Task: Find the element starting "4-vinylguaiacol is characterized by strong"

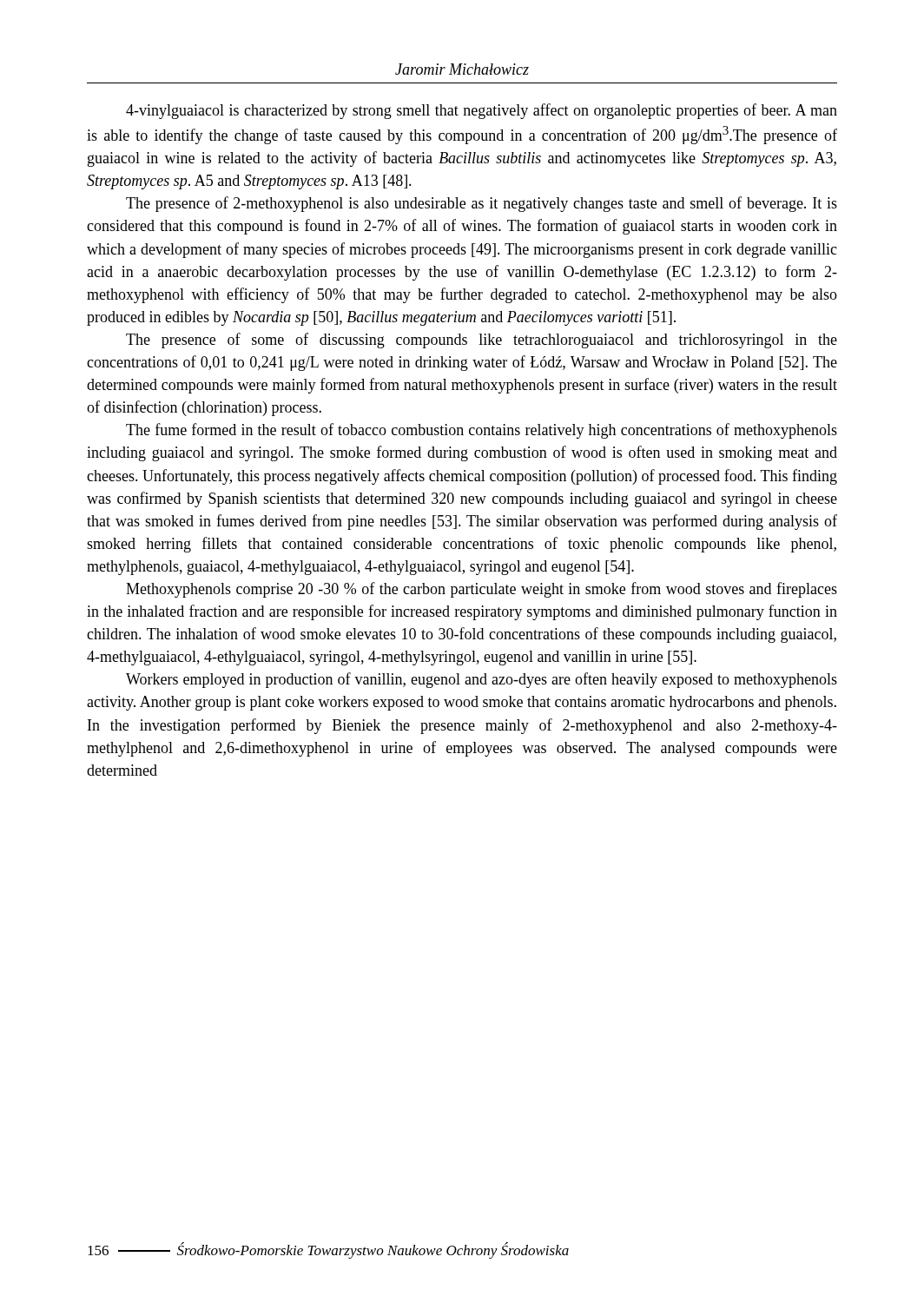Action: pyautogui.click(x=462, y=440)
